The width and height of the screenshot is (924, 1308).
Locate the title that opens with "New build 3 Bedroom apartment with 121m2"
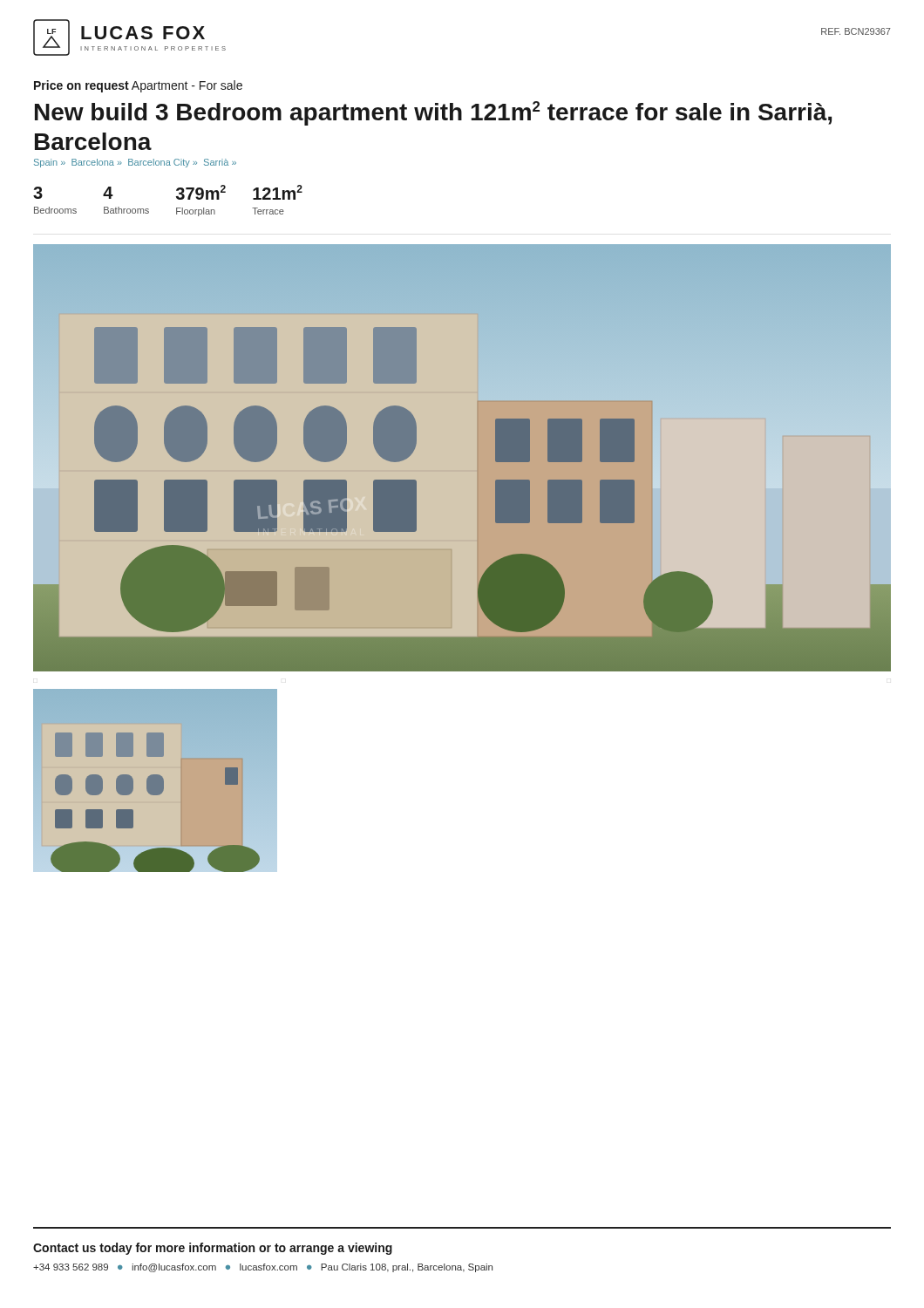[x=433, y=127]
